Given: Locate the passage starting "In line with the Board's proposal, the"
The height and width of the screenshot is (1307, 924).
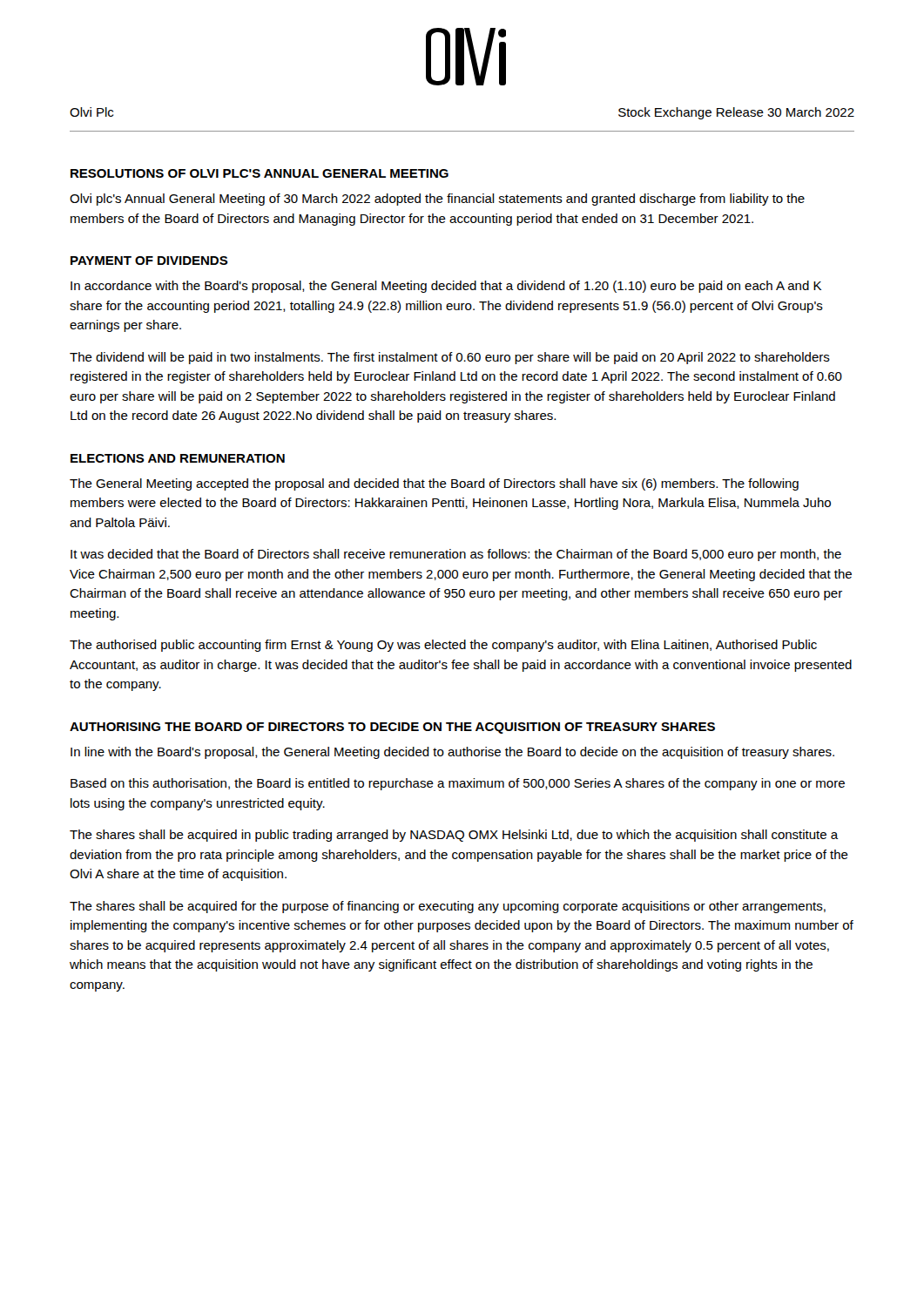Looking at the screenshot, I should pyautogui.click(x=453, y=751).
